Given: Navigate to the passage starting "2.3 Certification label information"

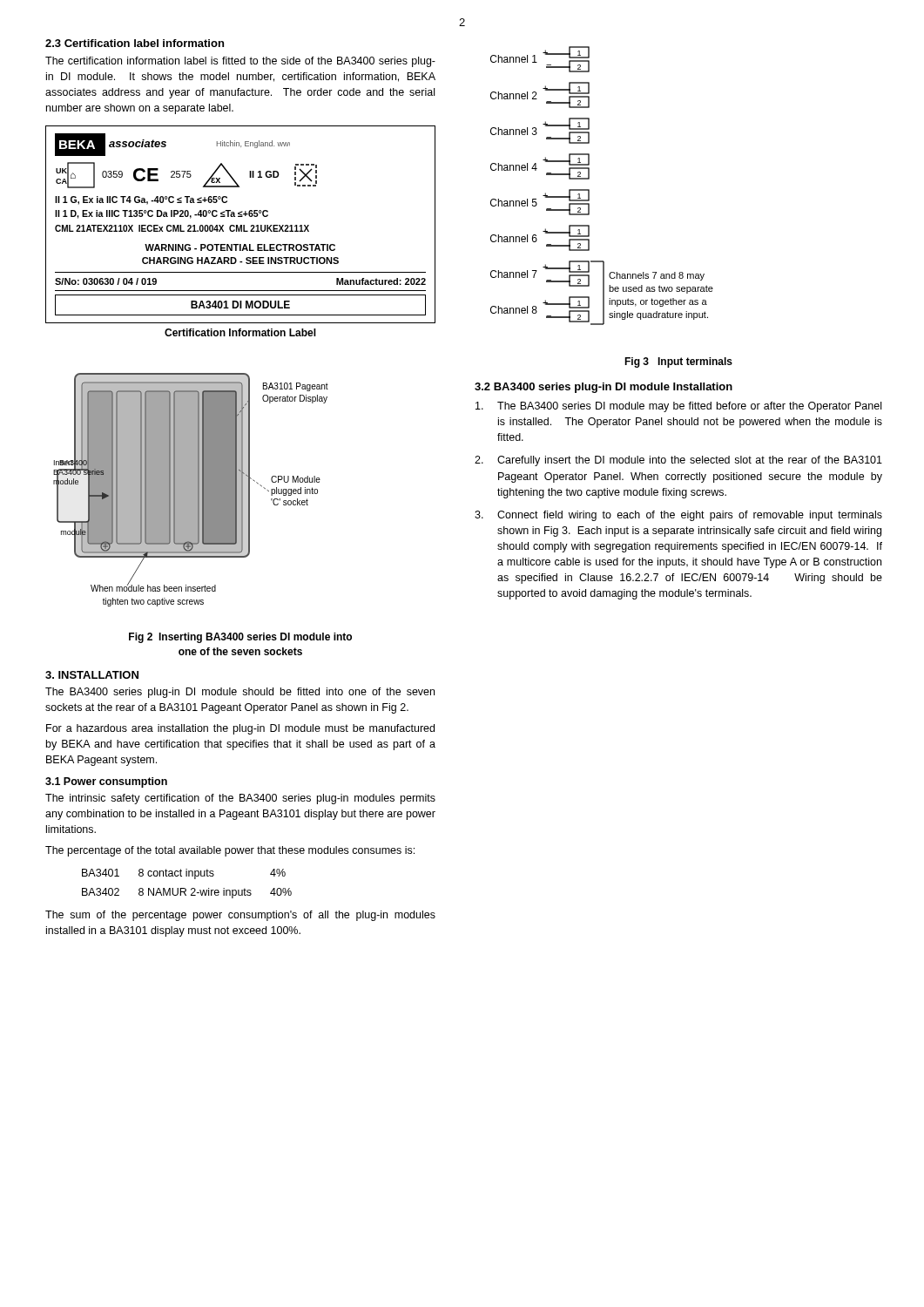Looking at the screenshot, I should [135, 43].
